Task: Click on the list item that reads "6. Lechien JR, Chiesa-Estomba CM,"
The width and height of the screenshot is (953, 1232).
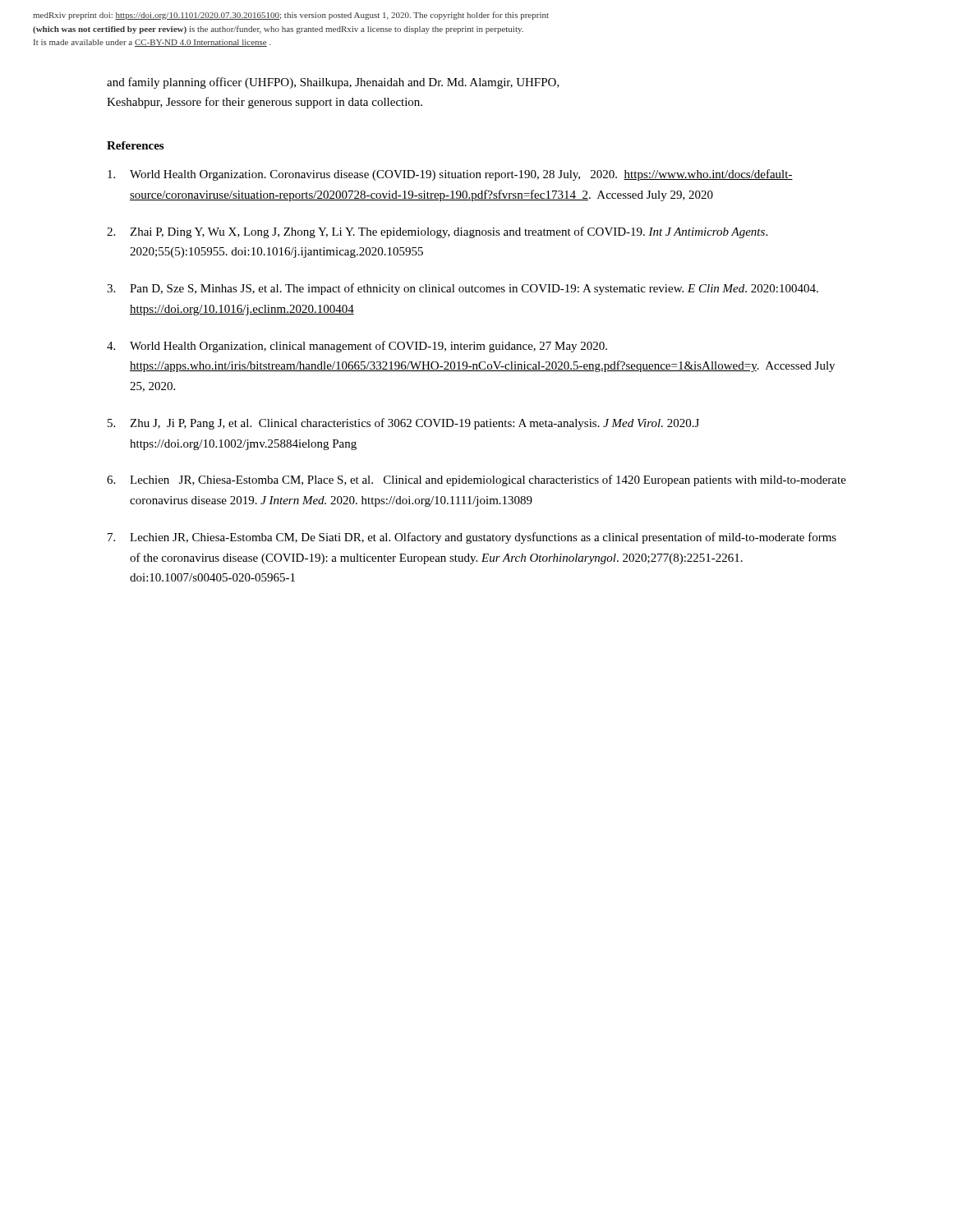Action: click(476, 490)
